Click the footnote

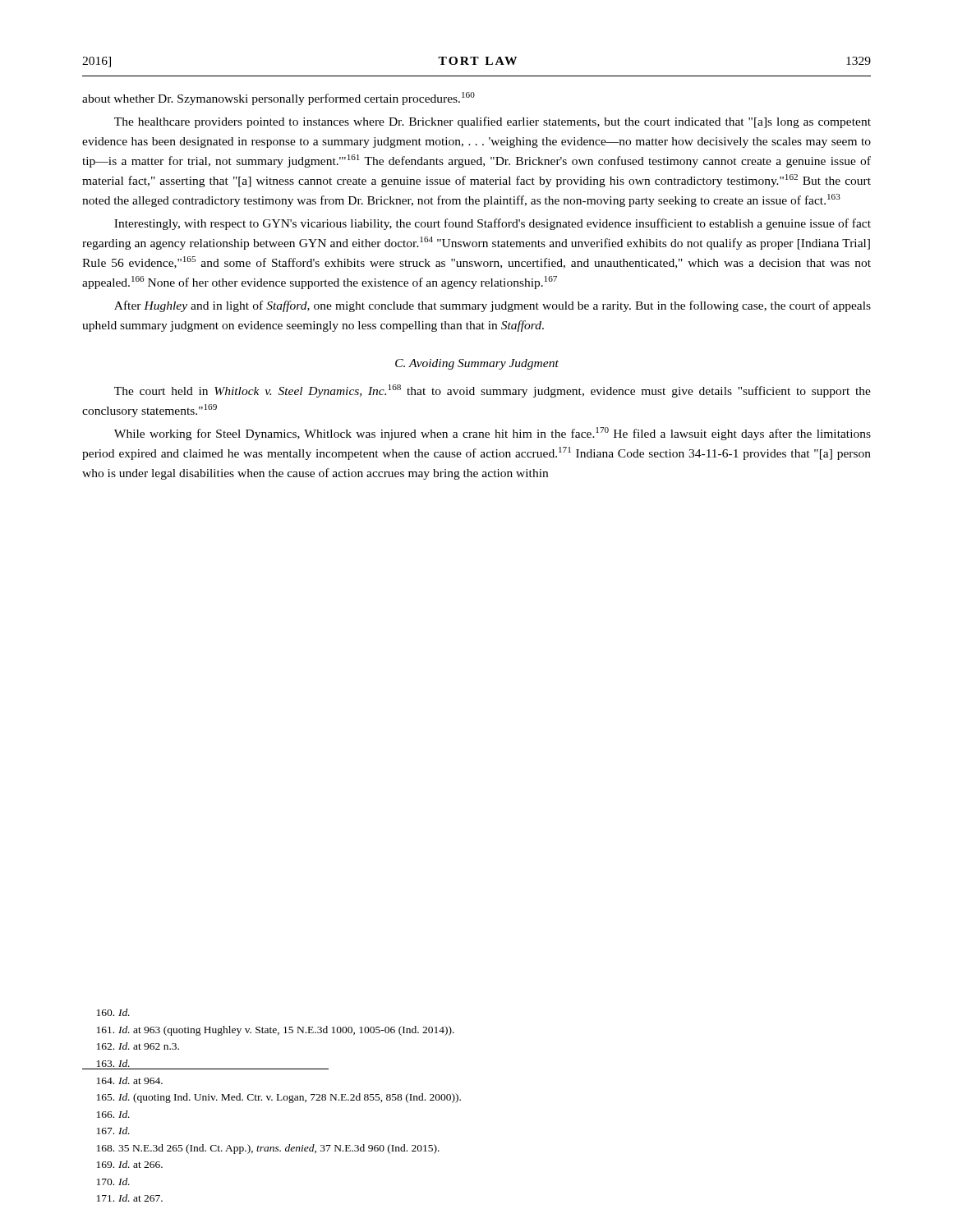pyautogui.click(x=476, y=1106)
